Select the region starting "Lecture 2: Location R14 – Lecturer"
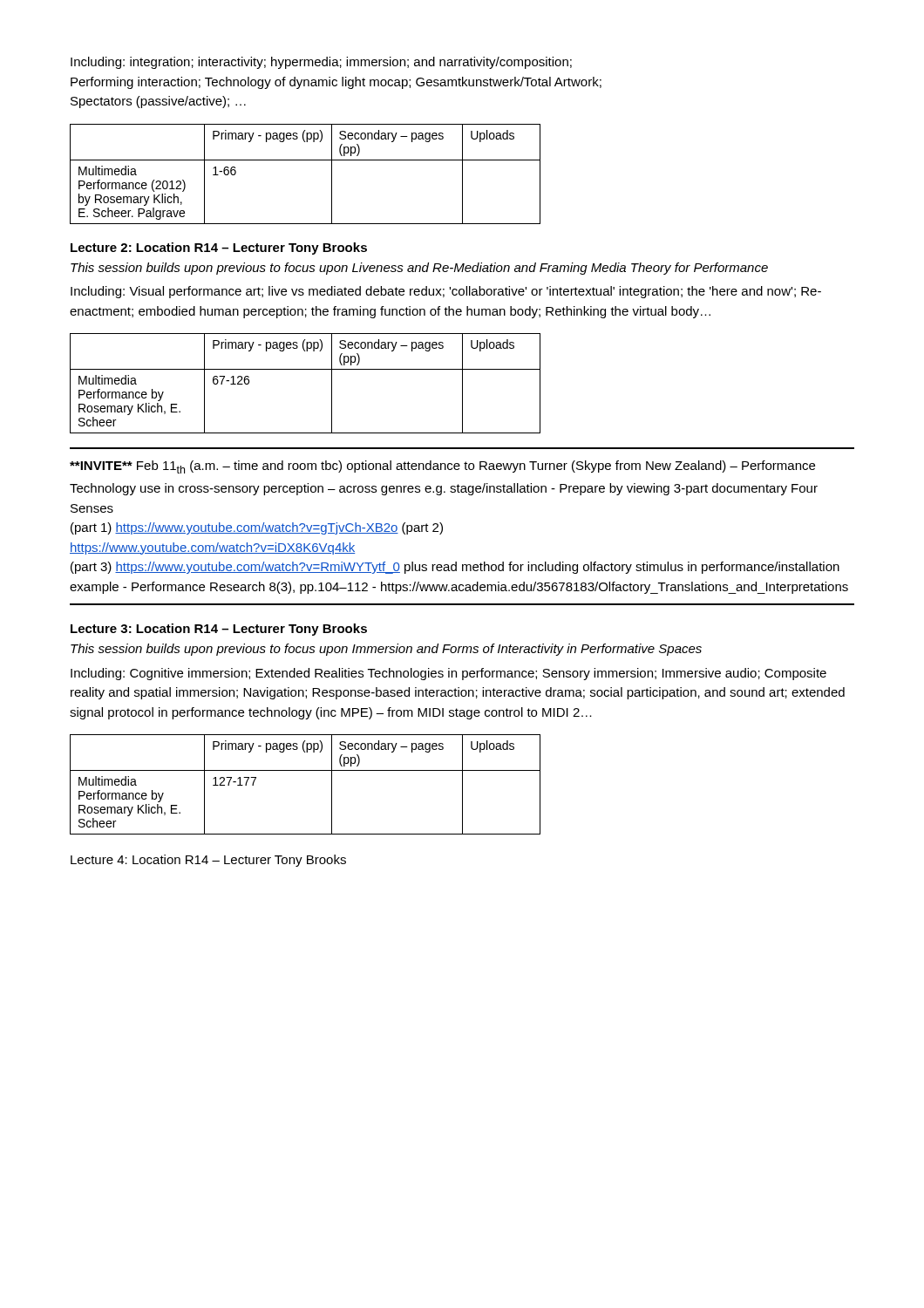 tap(219, 247)
